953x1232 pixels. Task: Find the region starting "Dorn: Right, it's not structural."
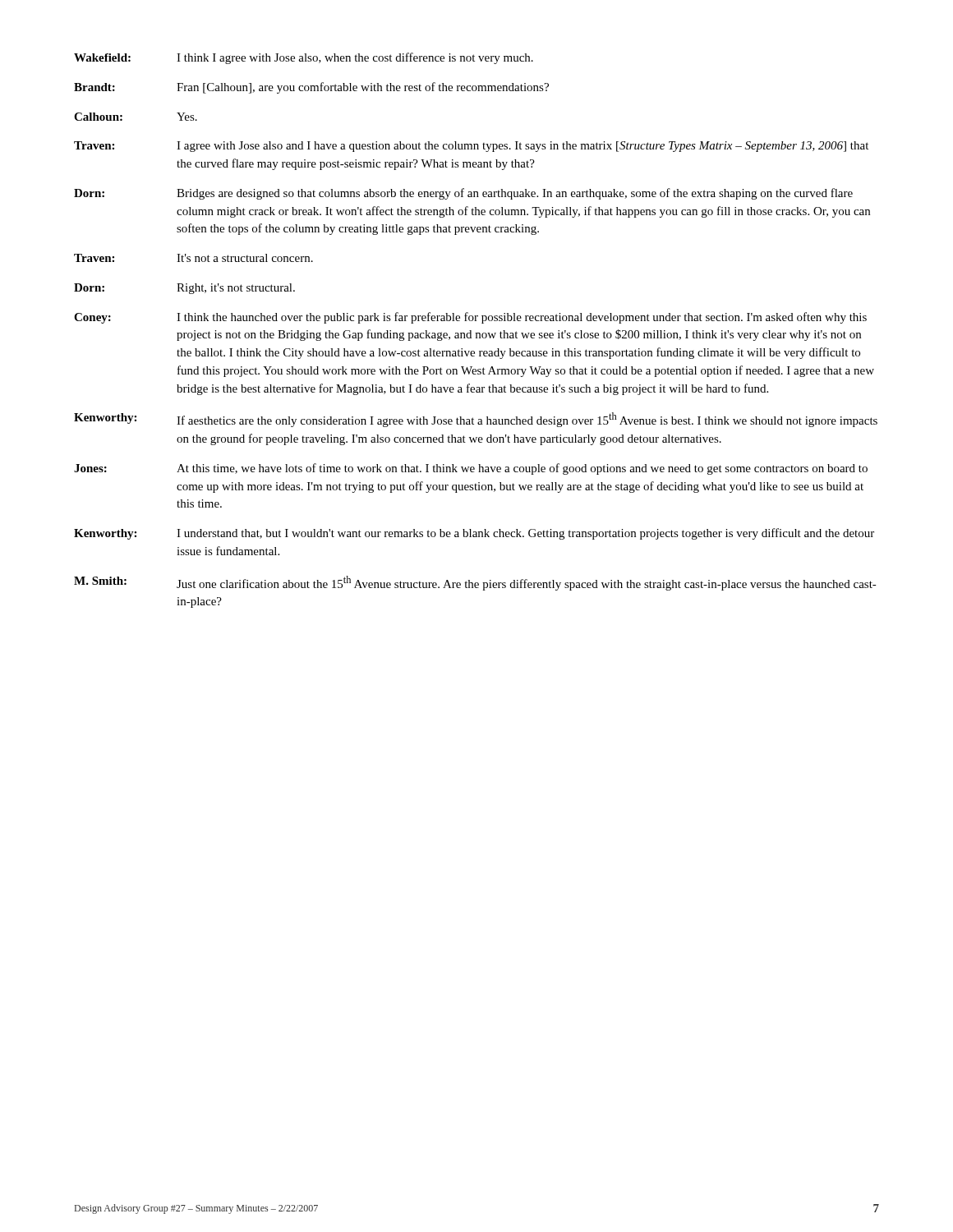[184, 289]
